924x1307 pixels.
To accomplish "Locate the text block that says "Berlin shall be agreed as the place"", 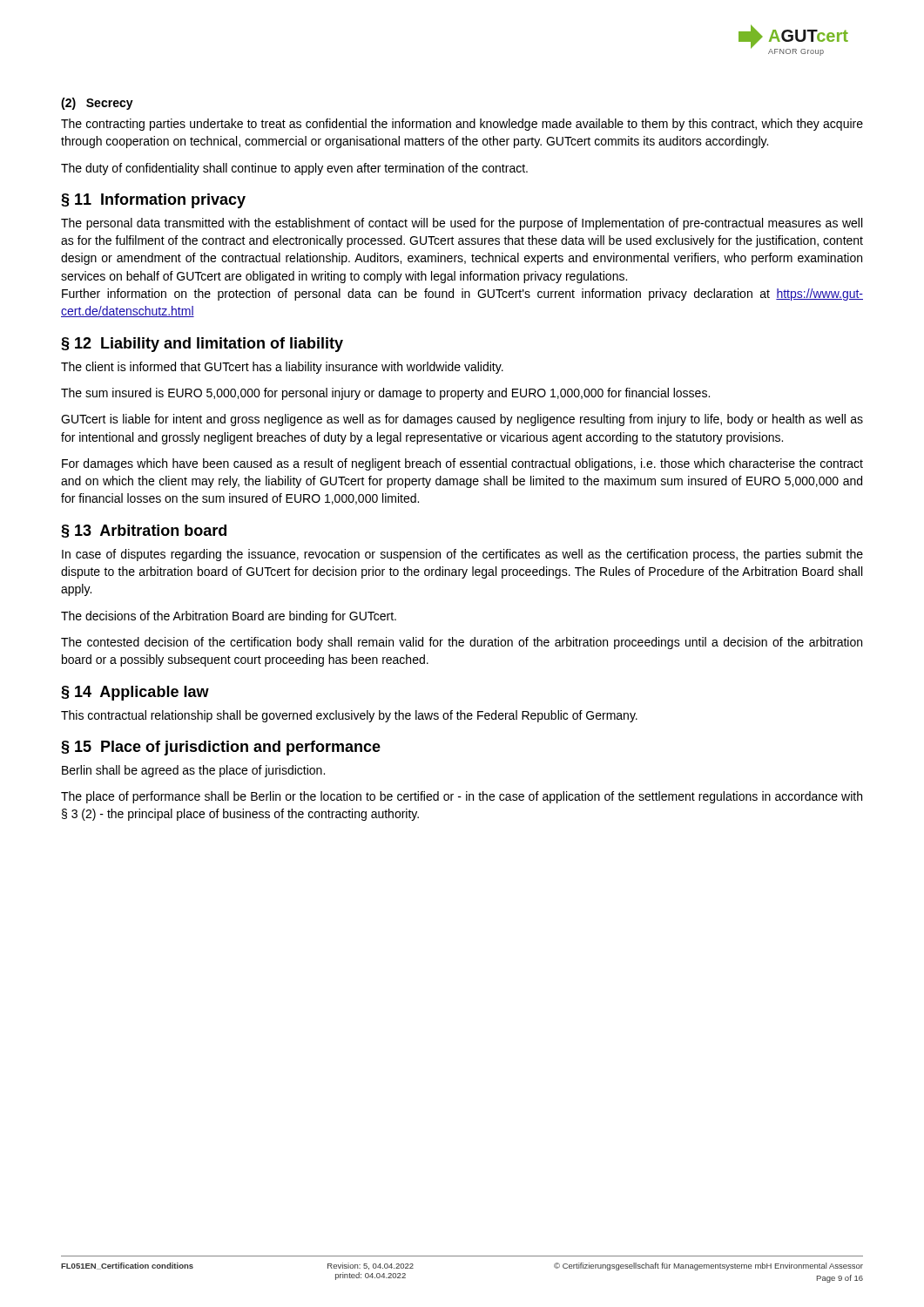I will tap(193, 771).
